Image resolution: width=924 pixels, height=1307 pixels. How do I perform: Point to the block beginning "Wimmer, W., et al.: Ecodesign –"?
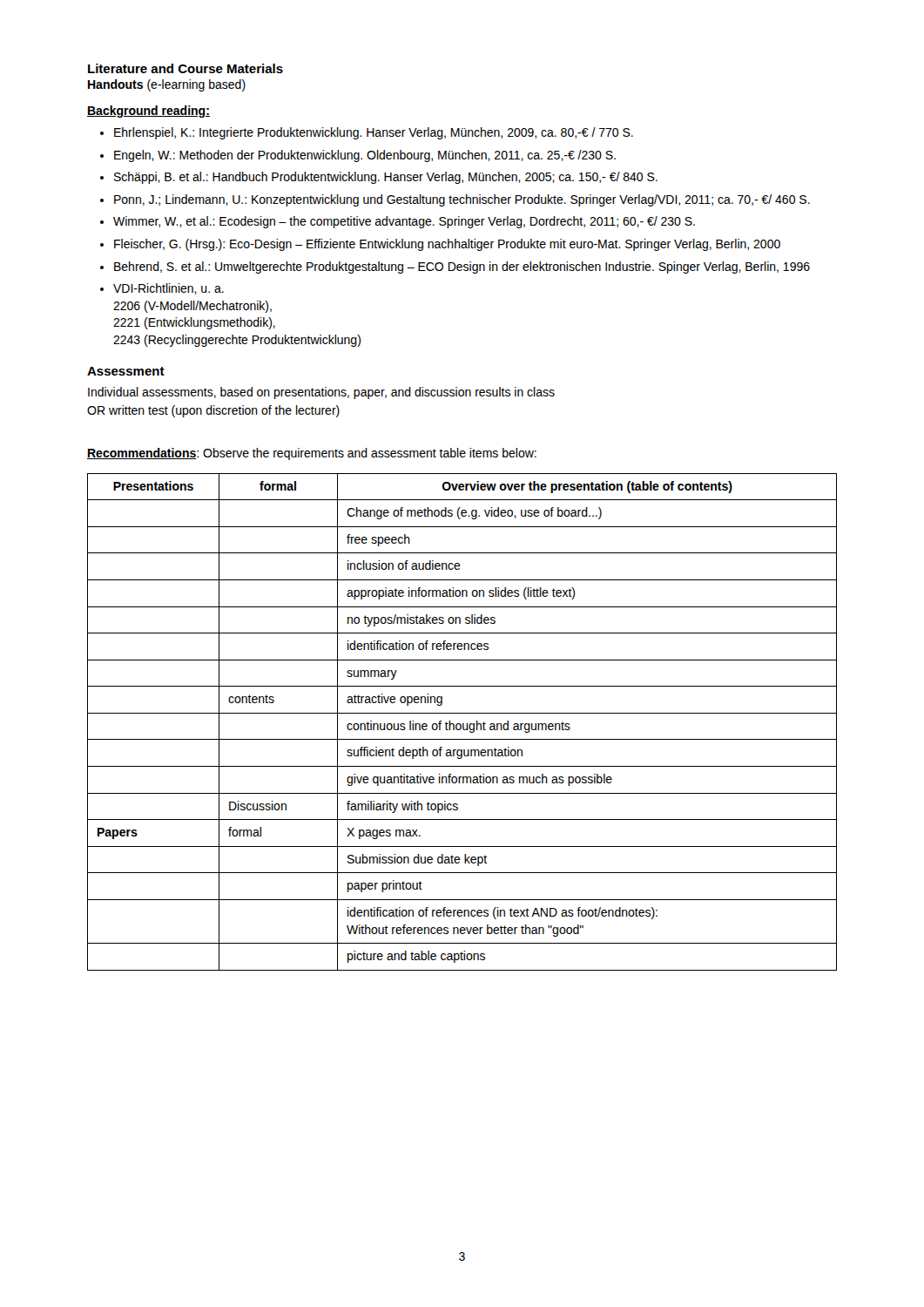404,222
